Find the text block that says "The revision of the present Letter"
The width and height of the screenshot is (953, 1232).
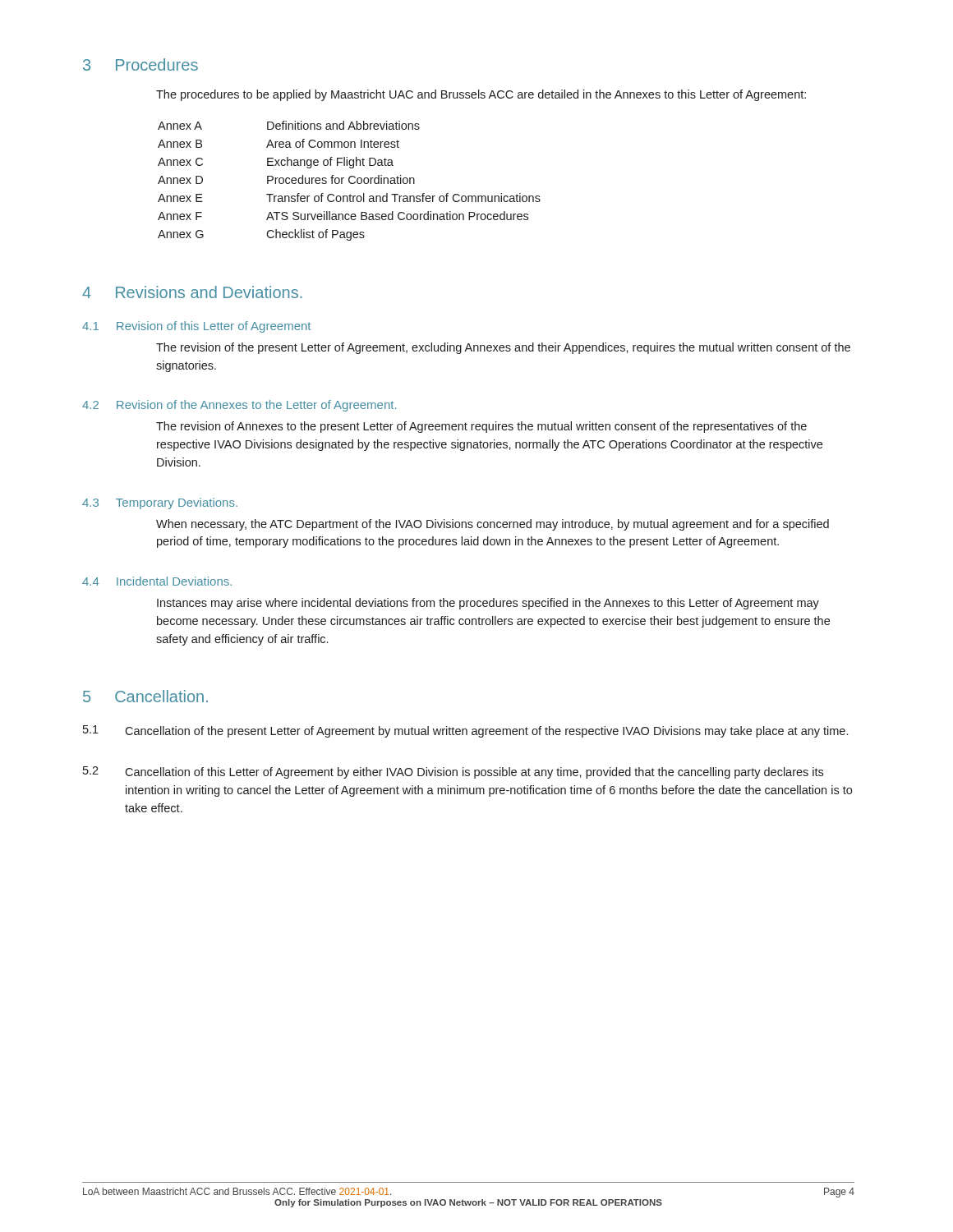505,357
